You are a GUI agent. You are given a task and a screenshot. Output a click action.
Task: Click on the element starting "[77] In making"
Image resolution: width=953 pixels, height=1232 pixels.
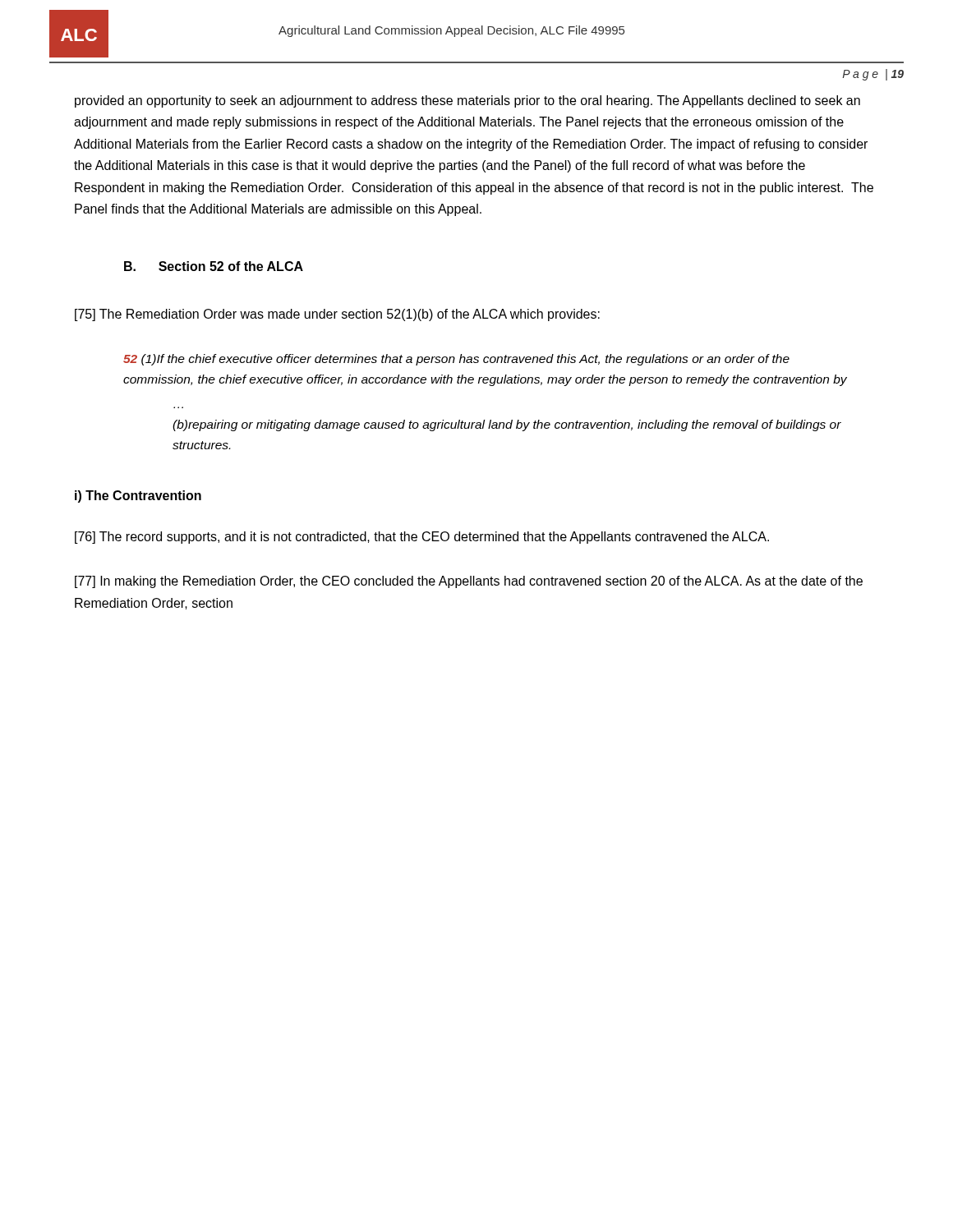(x=469, y=592)
